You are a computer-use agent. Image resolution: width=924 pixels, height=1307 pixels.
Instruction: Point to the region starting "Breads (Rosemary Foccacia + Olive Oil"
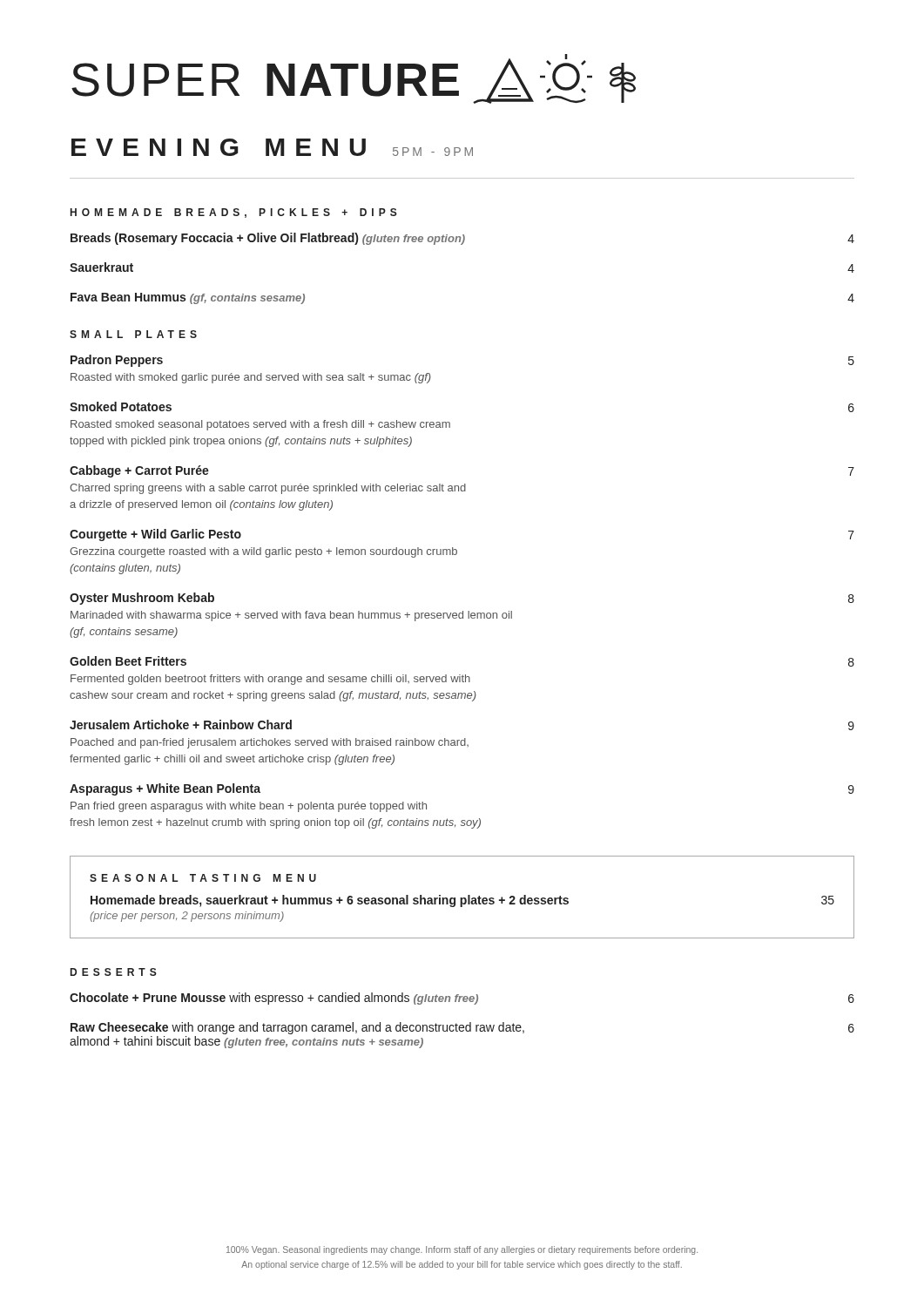click(462, 239)
